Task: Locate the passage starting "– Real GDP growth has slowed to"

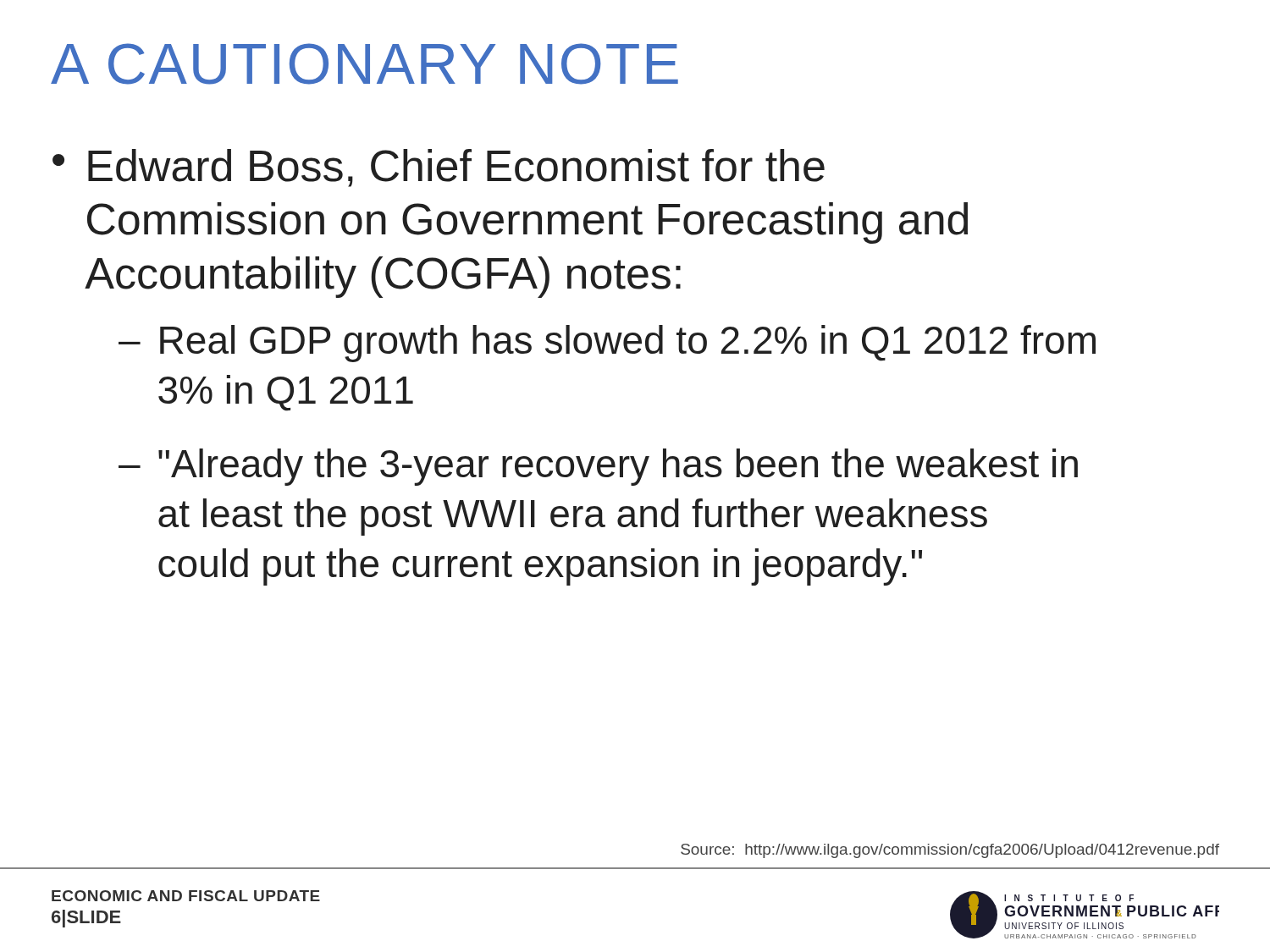Action: pyautogui.click(x=608, y=366)
